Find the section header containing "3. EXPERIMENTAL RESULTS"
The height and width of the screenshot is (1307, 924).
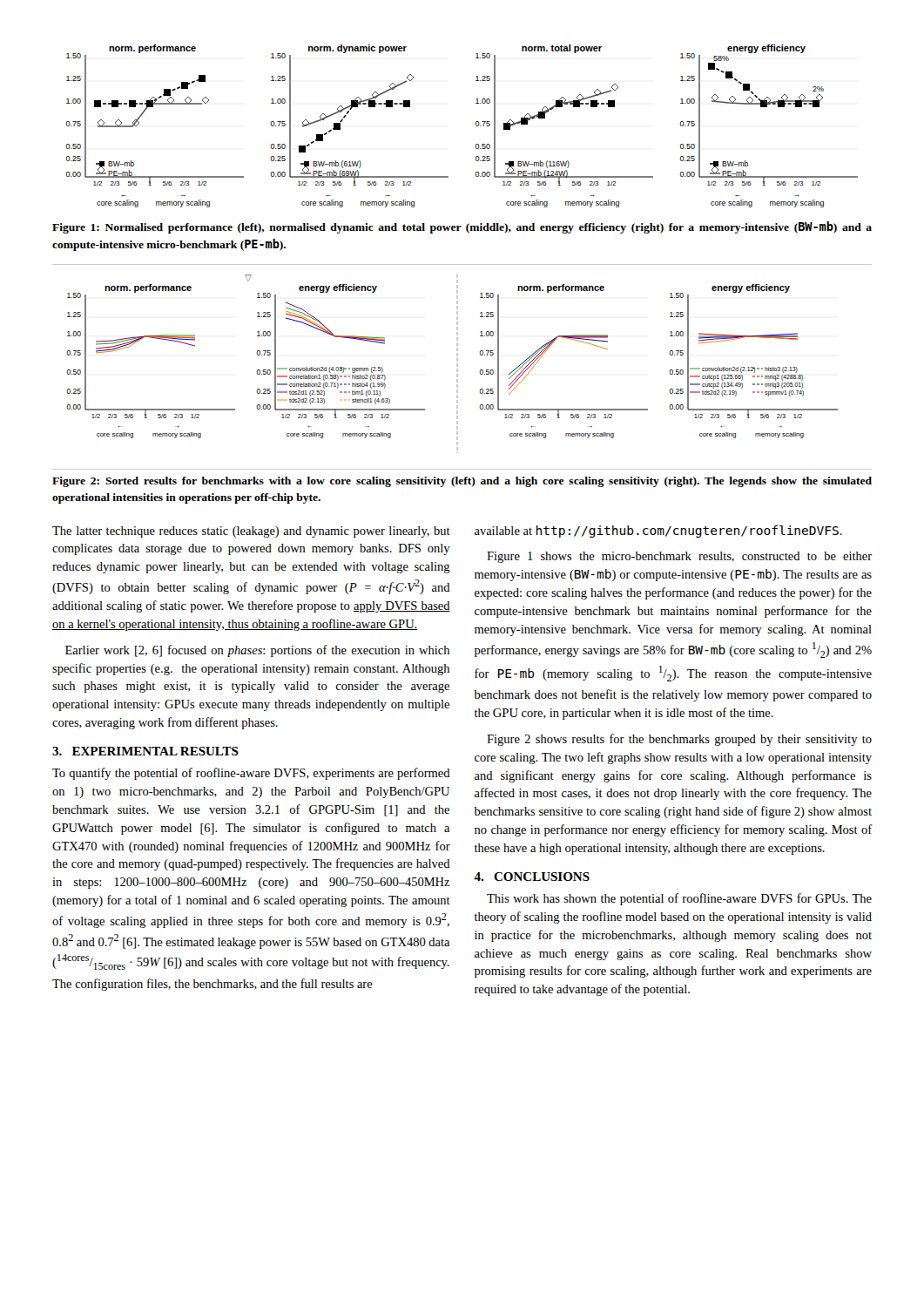click(x=145, y=751)
